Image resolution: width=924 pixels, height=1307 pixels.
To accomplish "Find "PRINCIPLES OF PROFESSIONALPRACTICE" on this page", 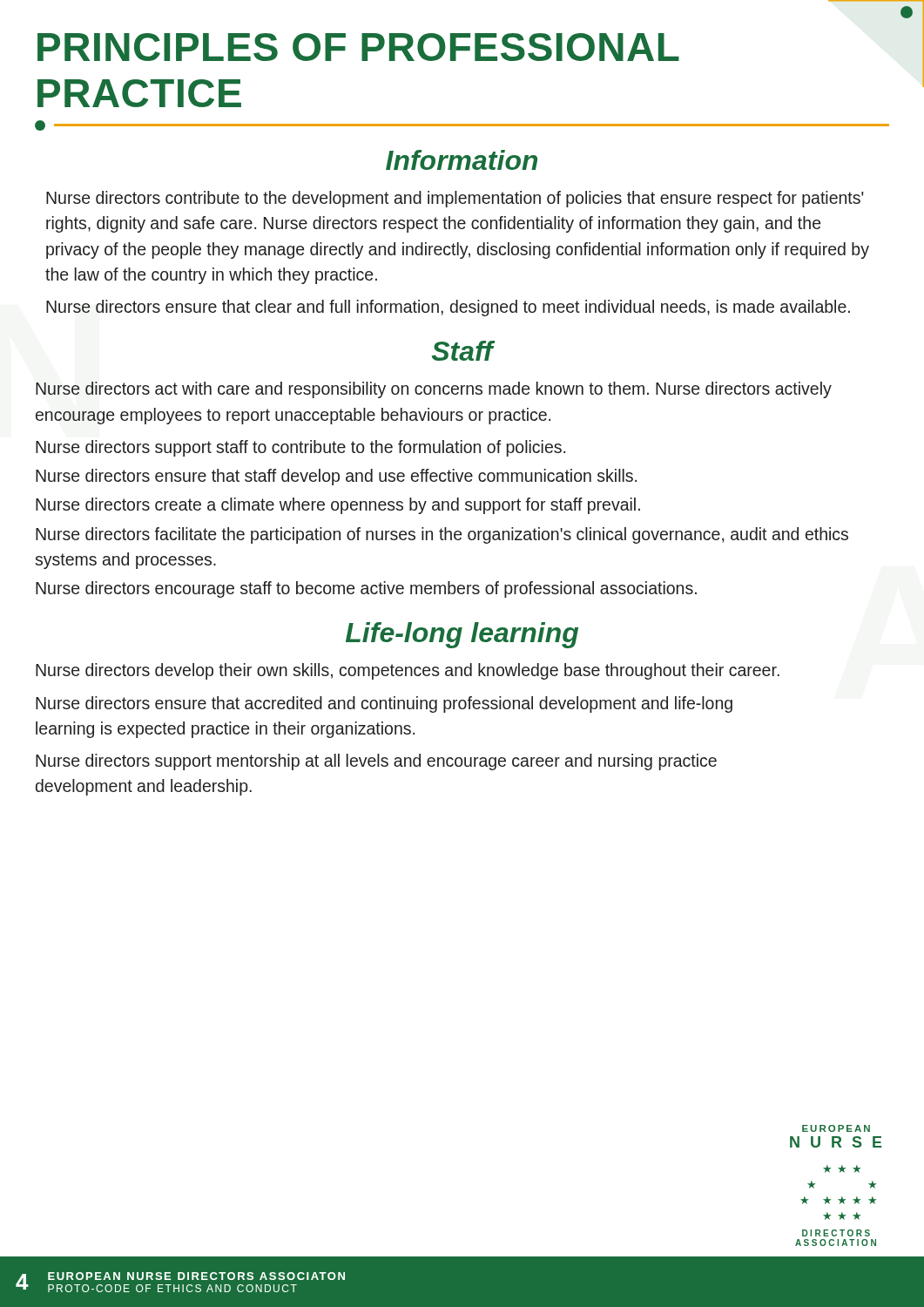I will (x=358, y=47).
